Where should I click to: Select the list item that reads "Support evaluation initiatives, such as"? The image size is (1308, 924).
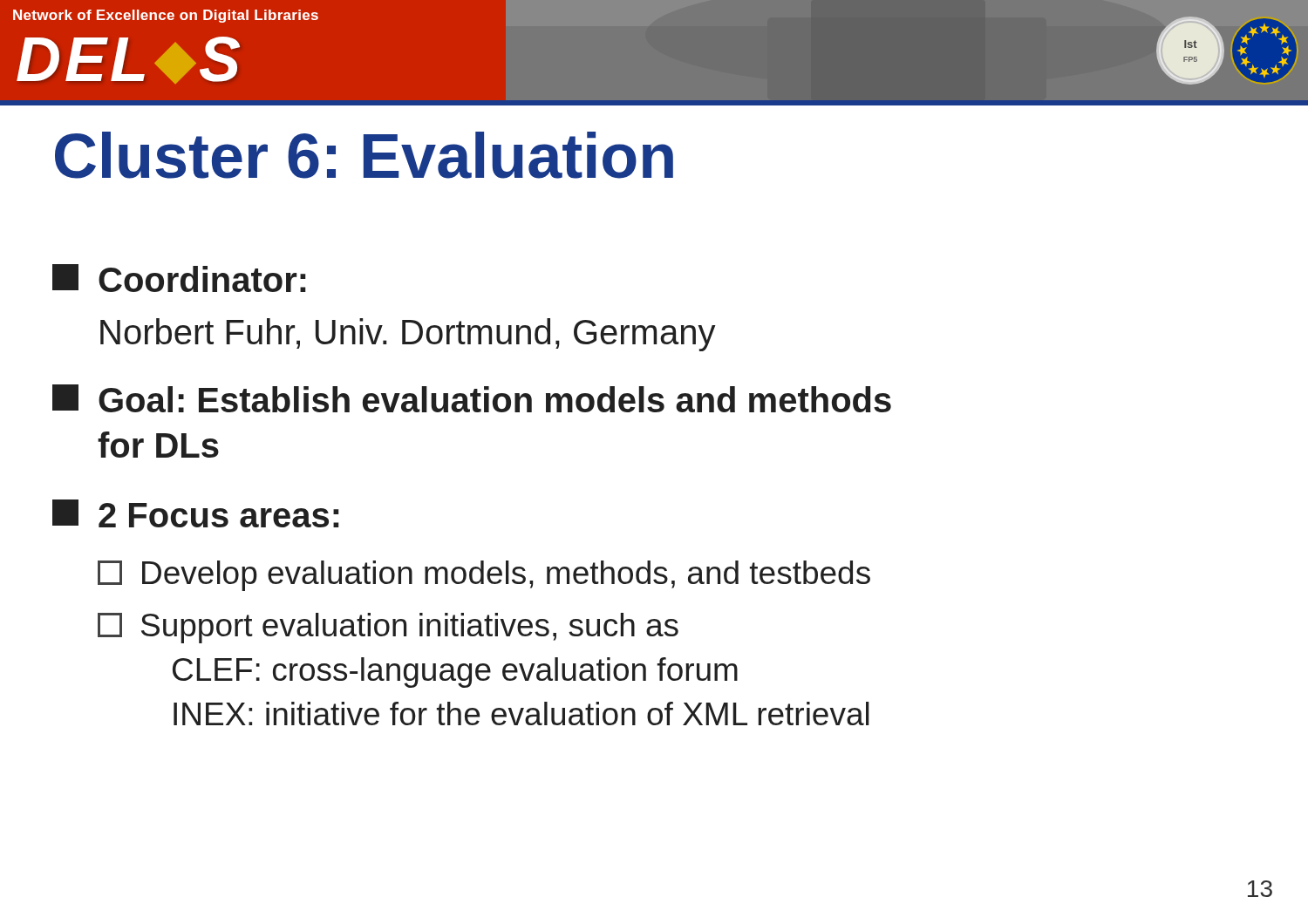(389, 626)
